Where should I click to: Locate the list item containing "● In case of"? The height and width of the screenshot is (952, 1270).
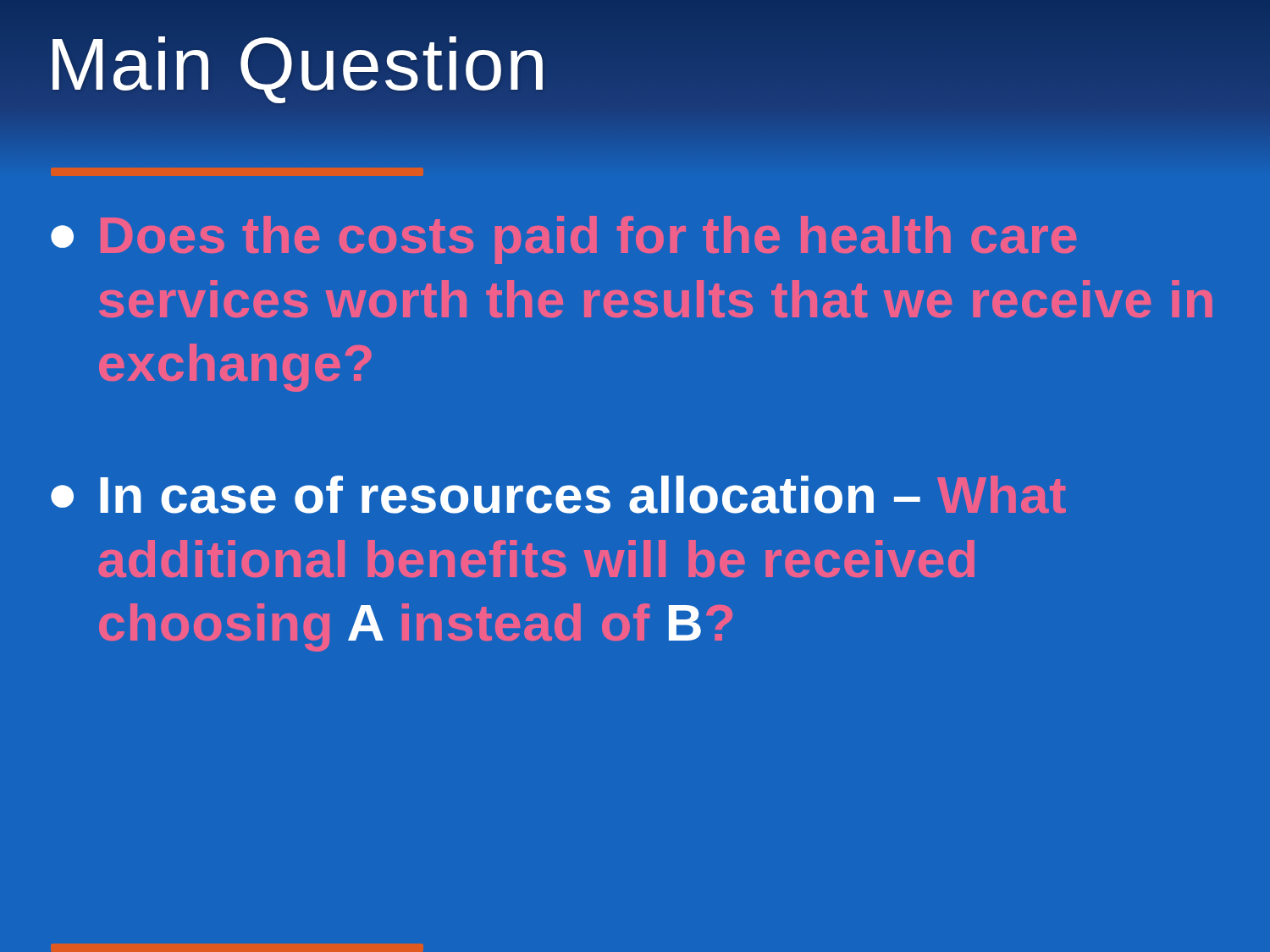[635, 559]
